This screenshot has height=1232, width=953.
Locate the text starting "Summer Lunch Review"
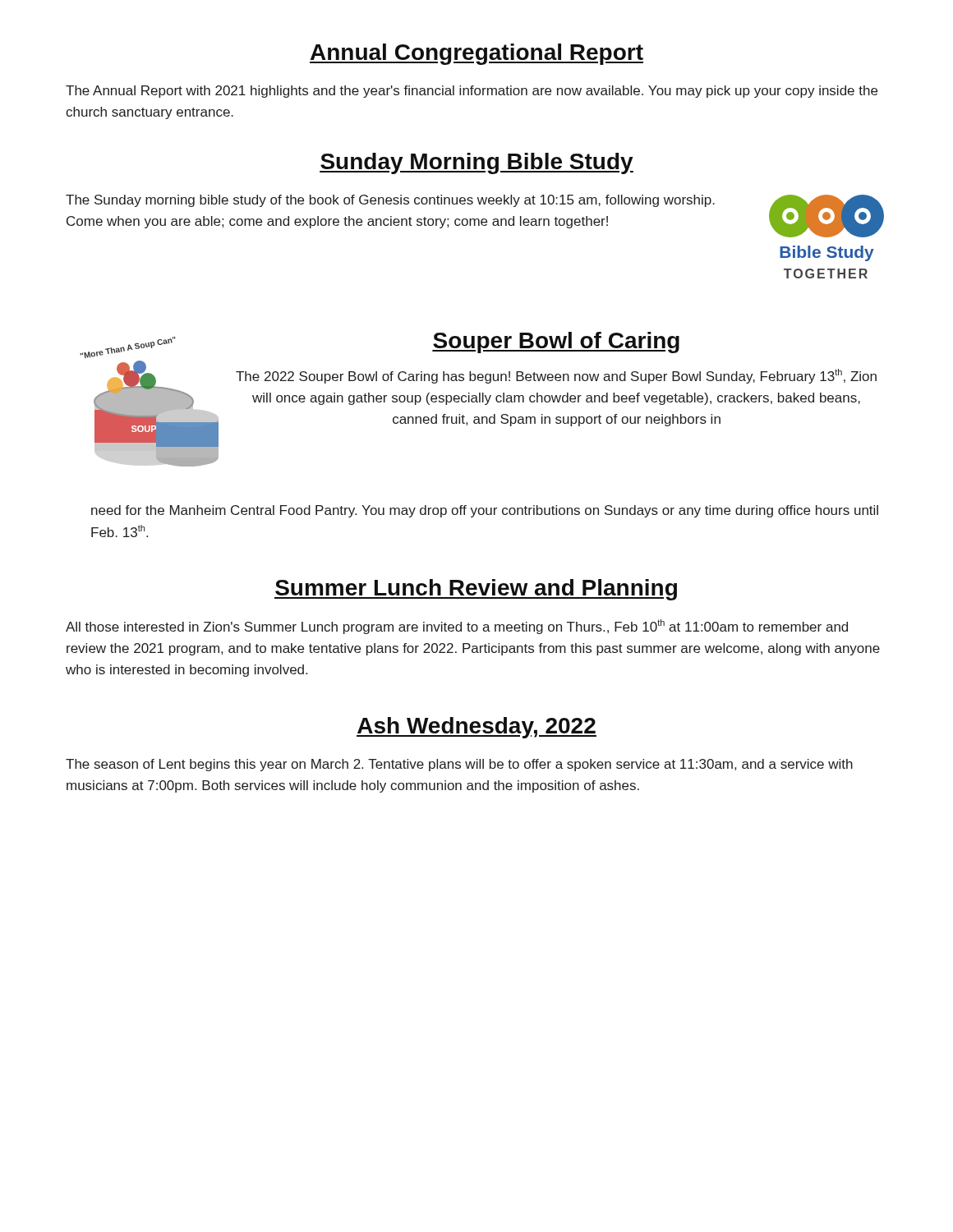click(476, 588)
